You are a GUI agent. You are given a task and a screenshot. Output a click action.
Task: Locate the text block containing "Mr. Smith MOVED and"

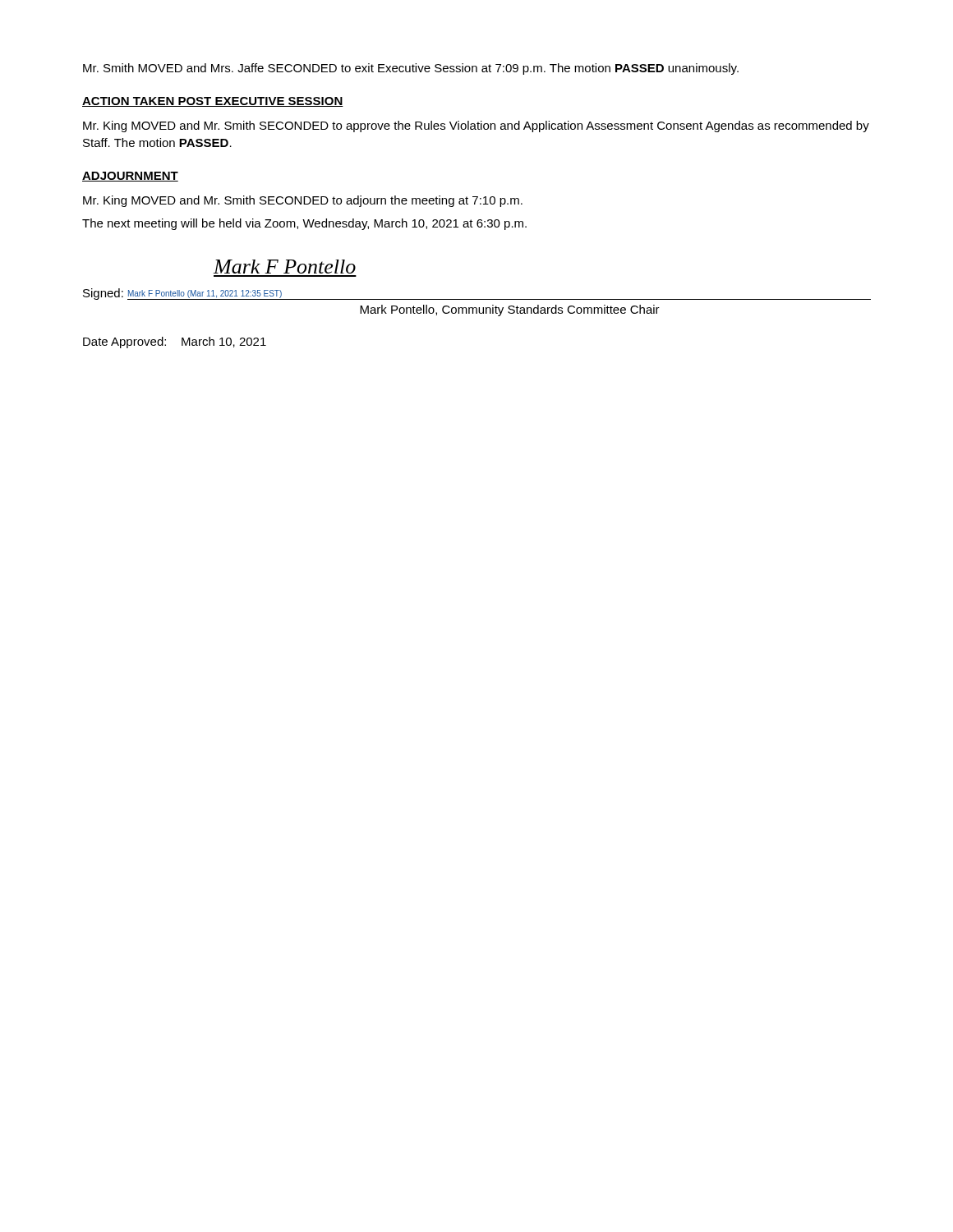pos(411,68)
